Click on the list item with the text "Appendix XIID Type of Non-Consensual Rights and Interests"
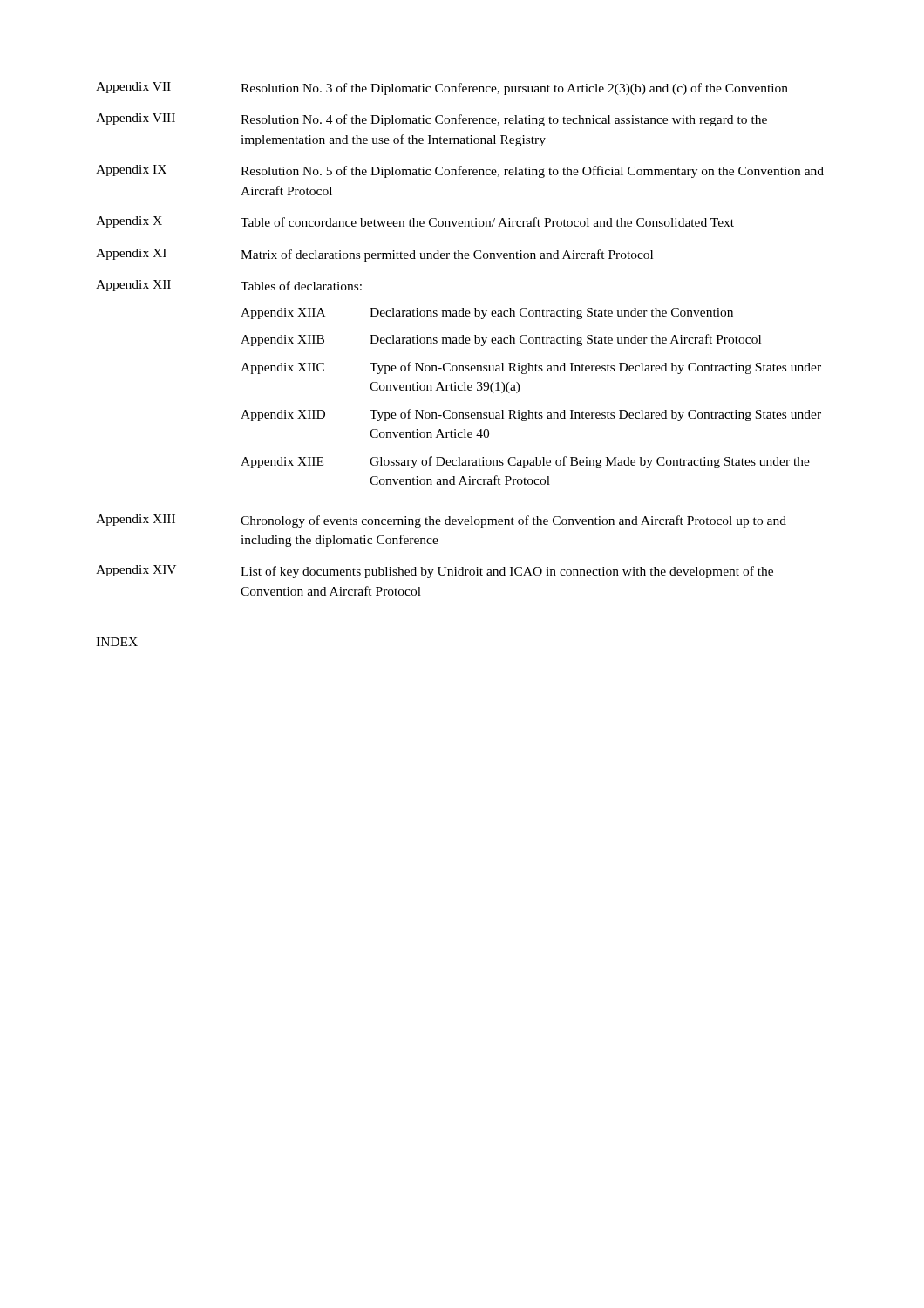This screenshot has width=924, height=1308. [534, 428]
